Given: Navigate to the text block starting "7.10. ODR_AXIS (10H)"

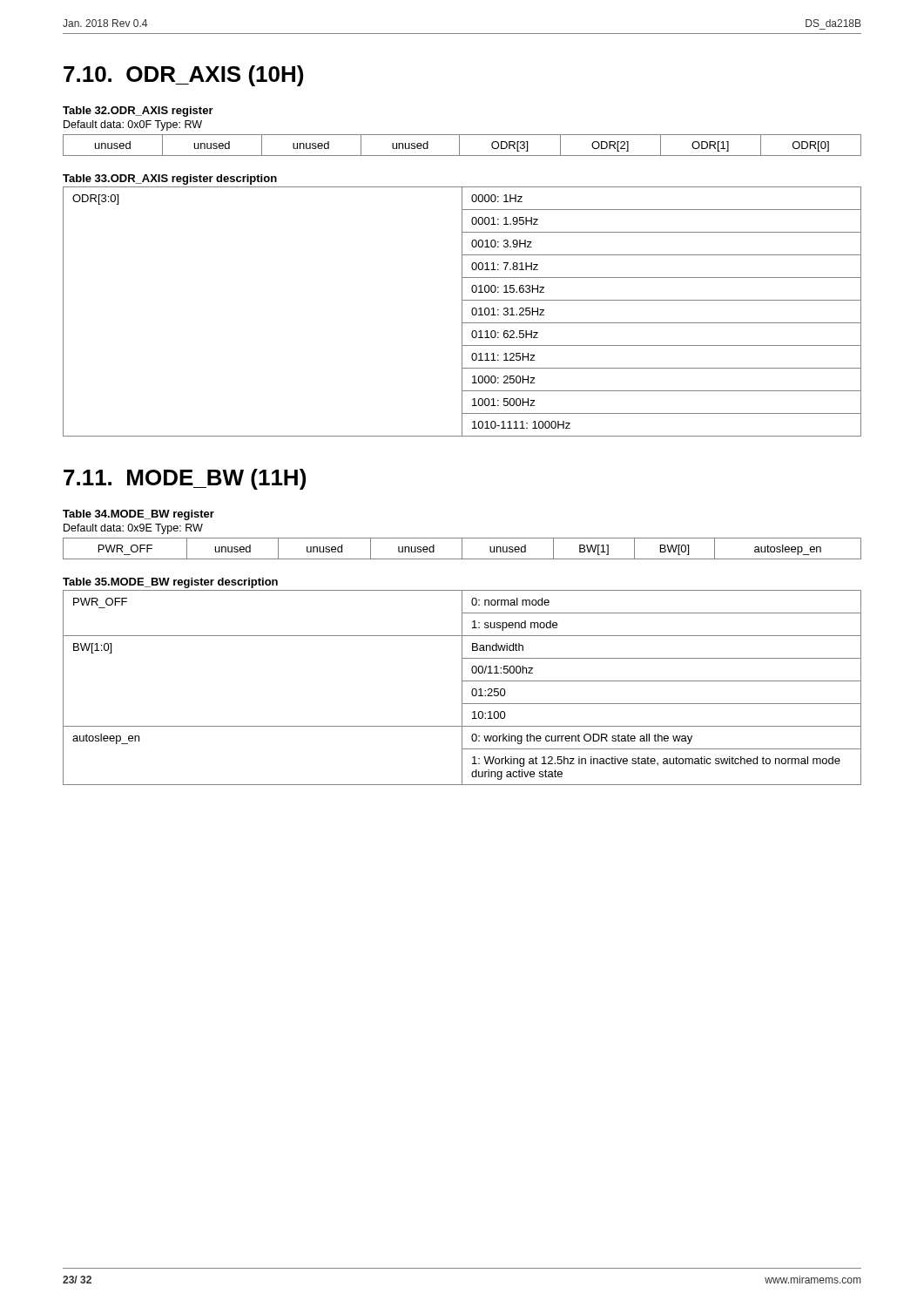Looking at the screenshot, I should pyautogui.click(x=184, y=74).
